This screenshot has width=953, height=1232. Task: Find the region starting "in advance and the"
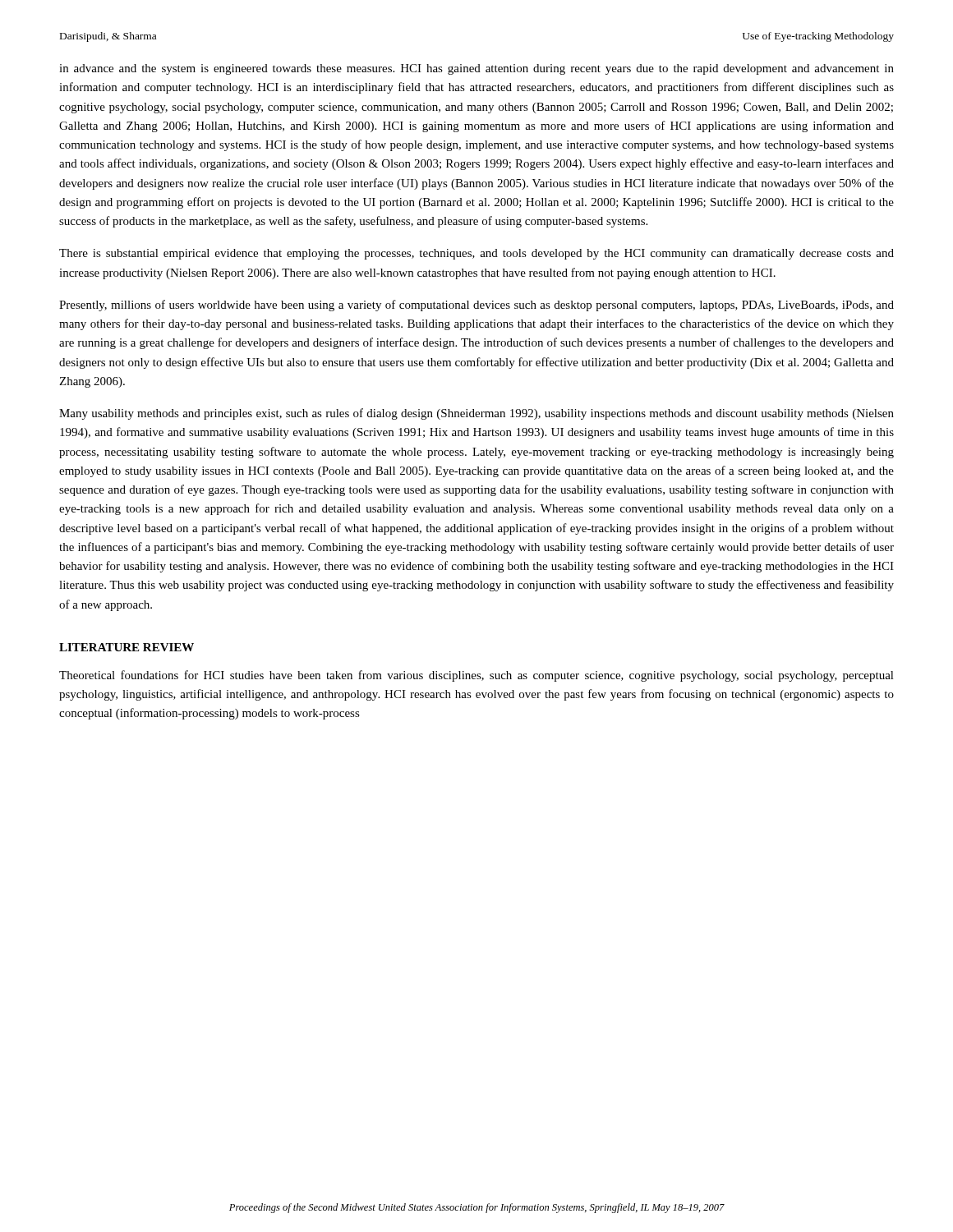pos(476,145)
